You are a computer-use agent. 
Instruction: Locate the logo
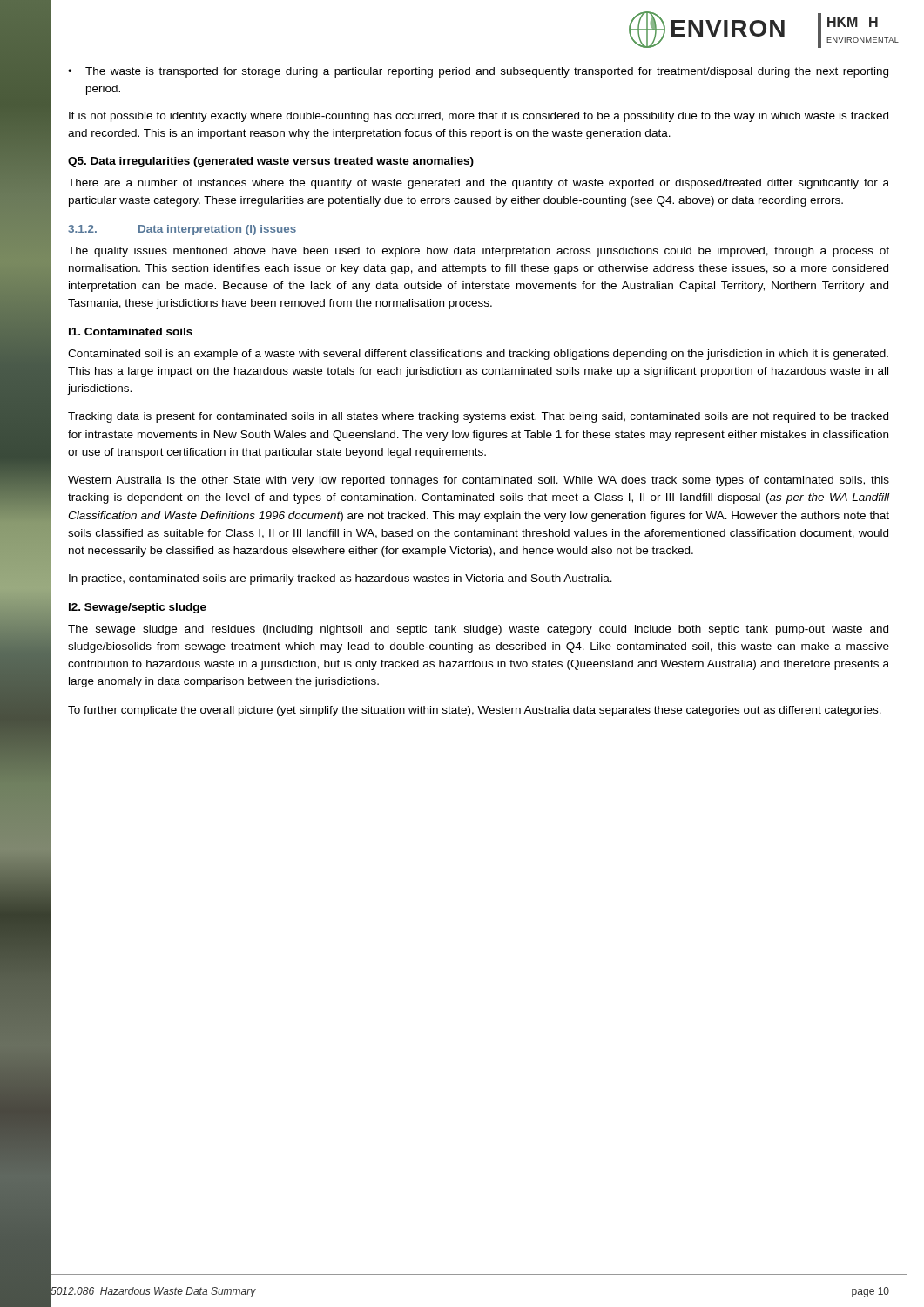point(487,30)
